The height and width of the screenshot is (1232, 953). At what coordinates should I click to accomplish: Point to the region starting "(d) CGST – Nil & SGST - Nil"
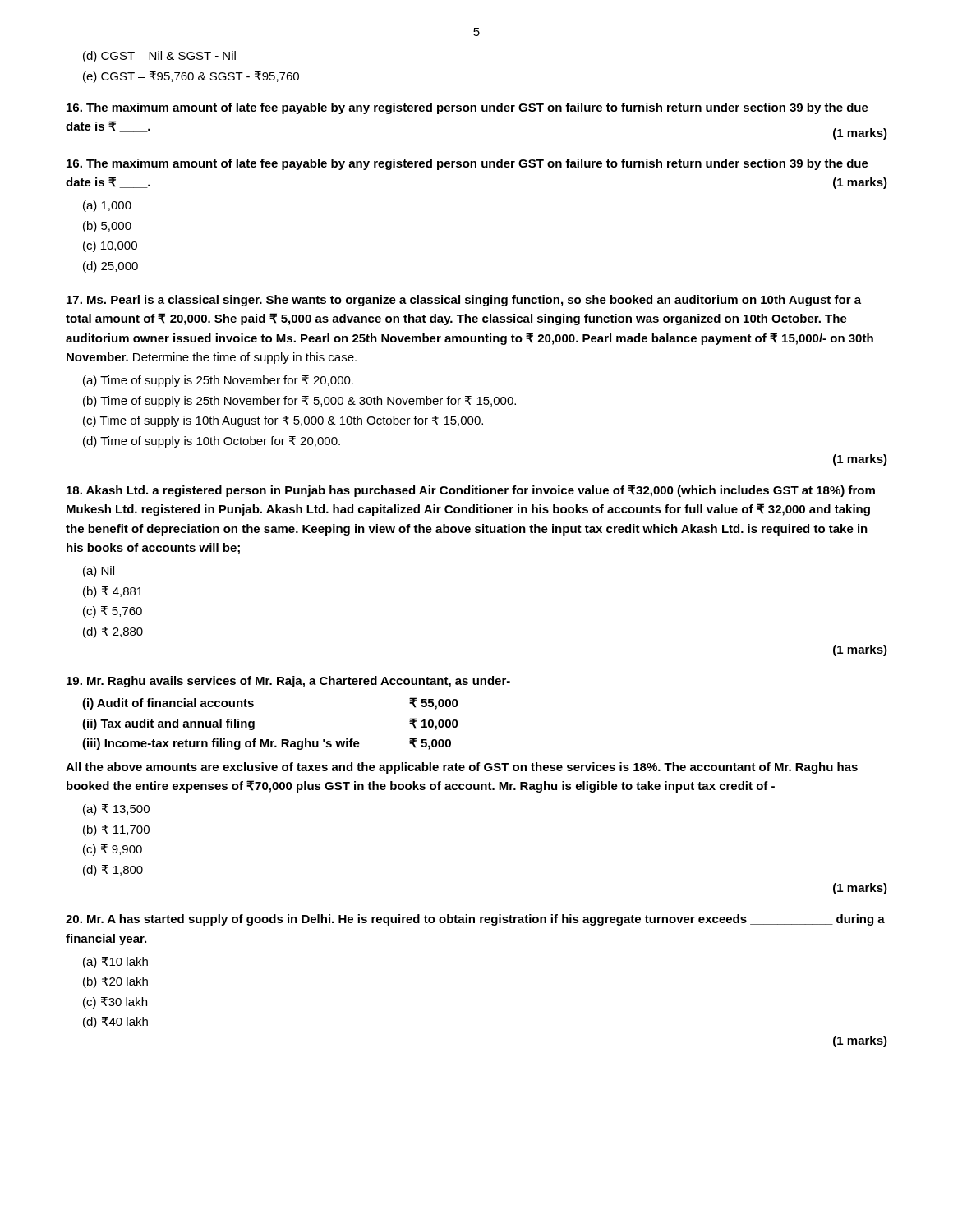pyautogui.click(x=159, y=55)
